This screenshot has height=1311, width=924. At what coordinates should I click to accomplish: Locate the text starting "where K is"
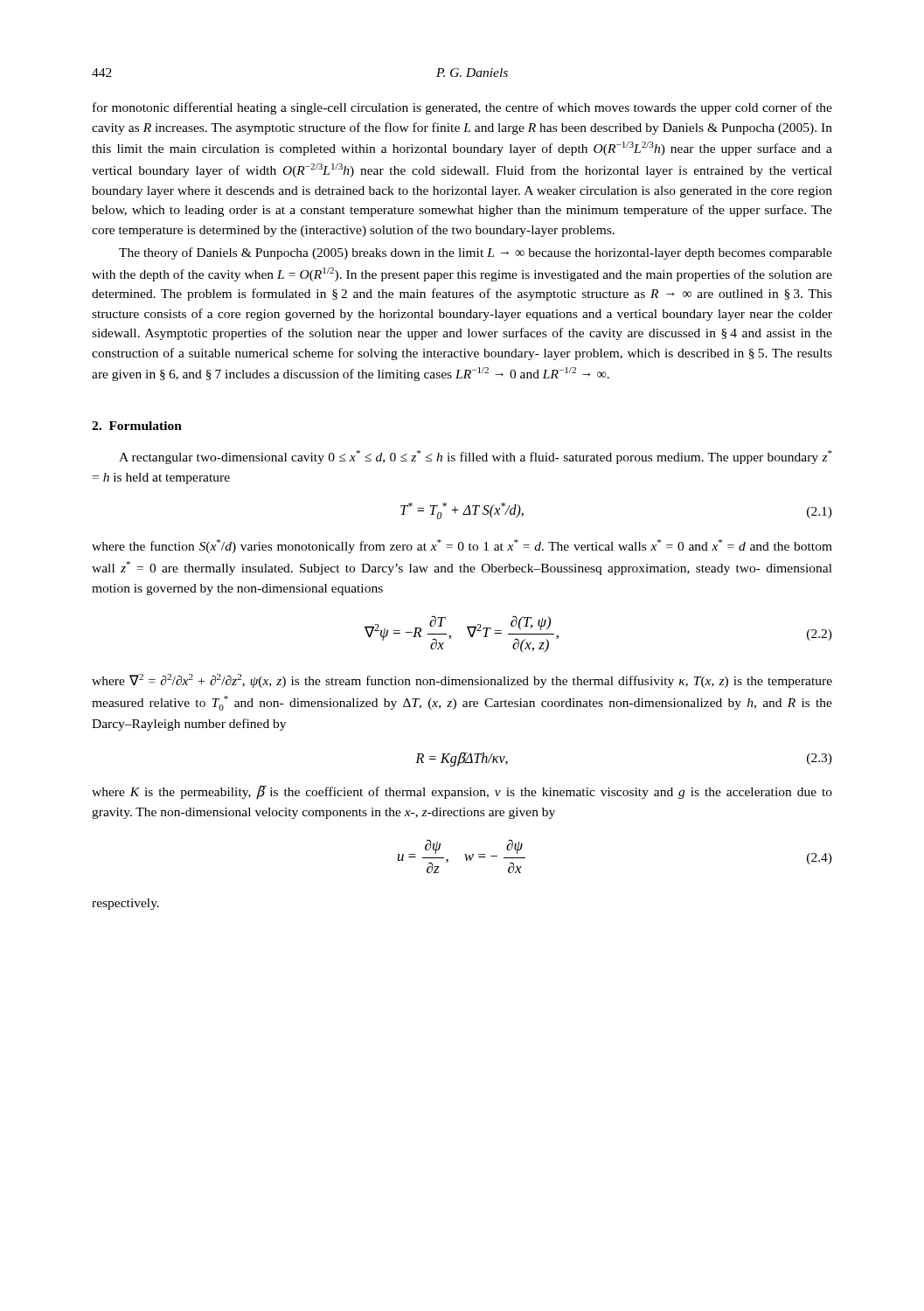coord(462,802)
